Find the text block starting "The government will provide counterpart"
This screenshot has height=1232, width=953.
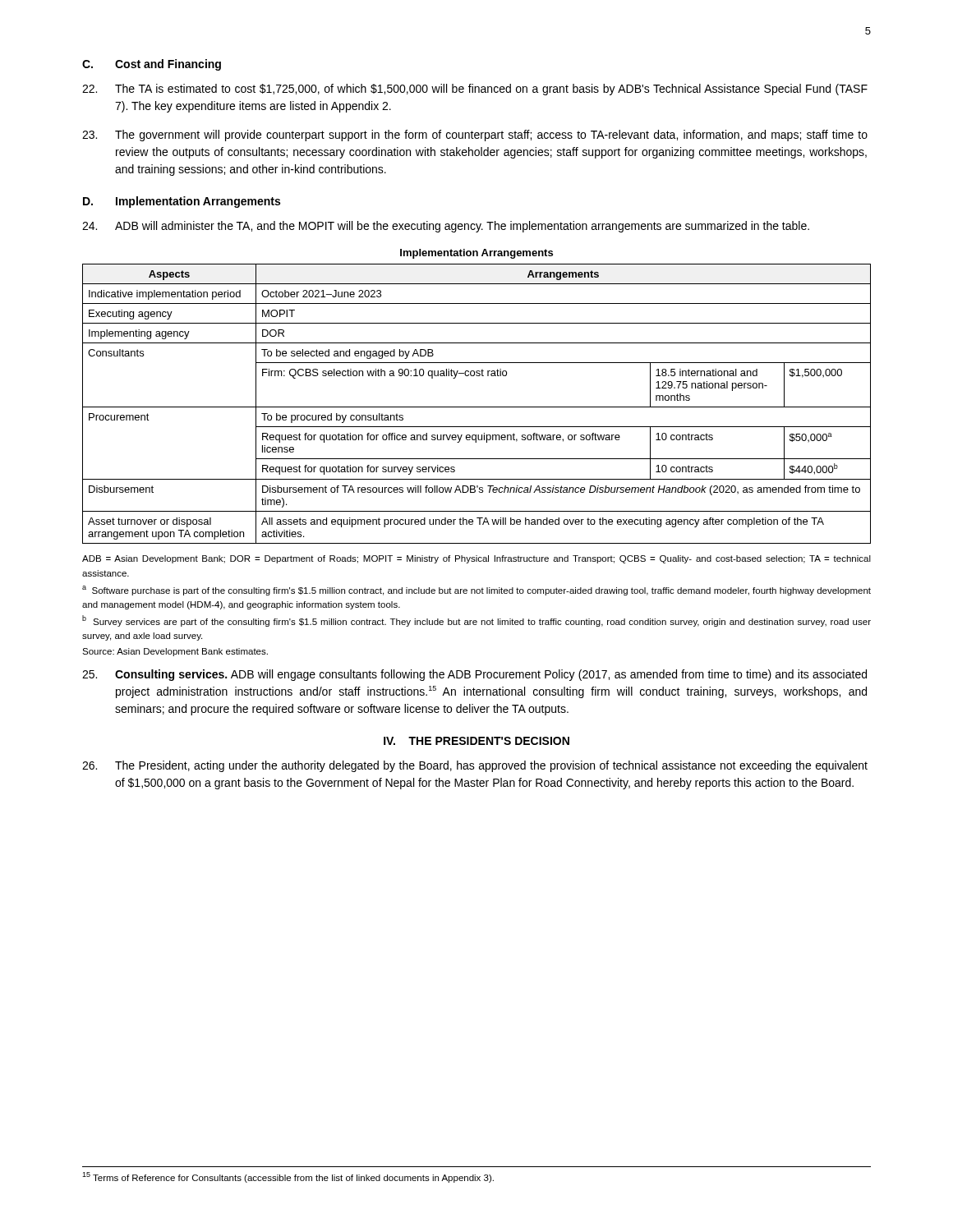point(476,152)
